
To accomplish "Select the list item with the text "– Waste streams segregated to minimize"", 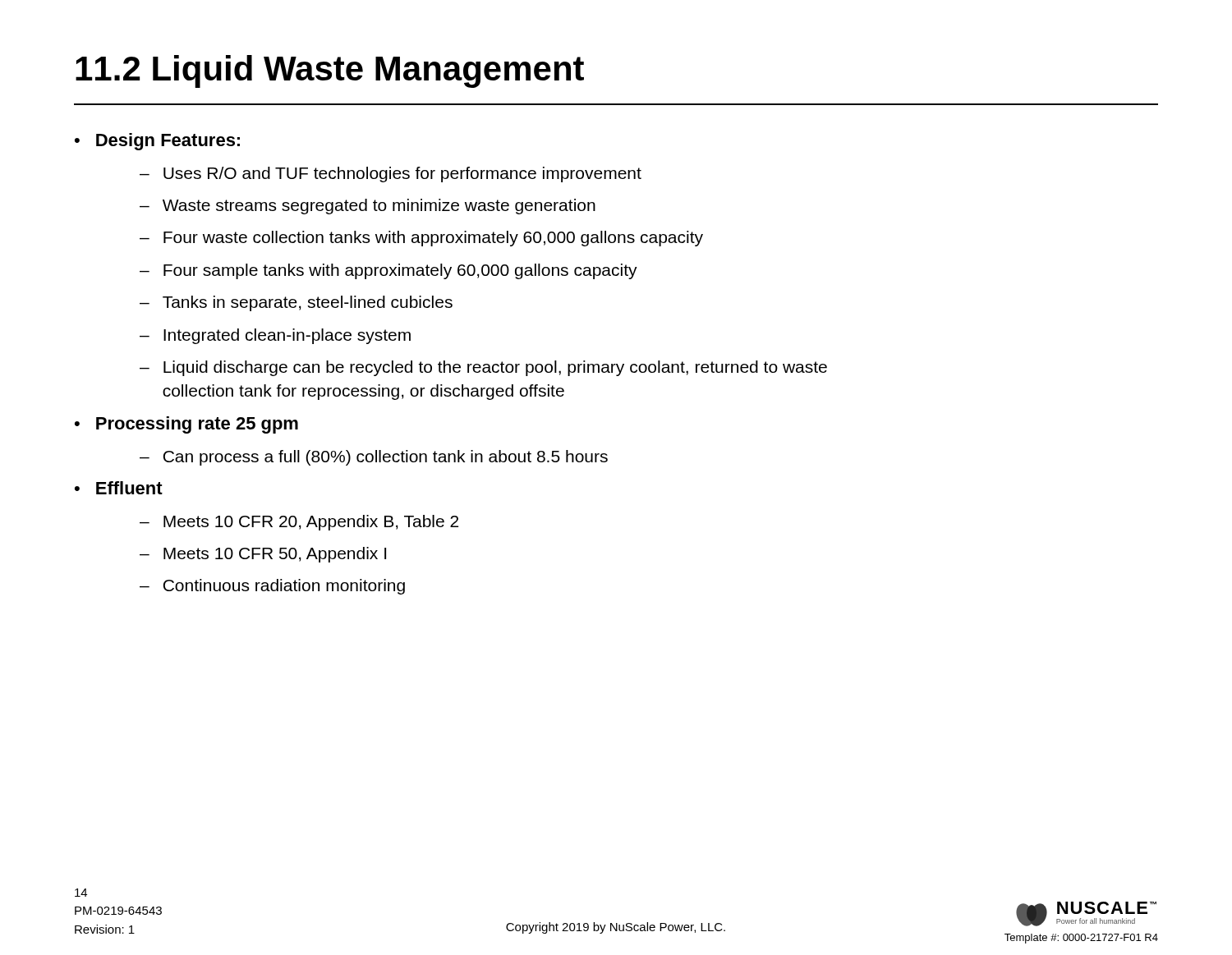I will (x=368, y=205).
